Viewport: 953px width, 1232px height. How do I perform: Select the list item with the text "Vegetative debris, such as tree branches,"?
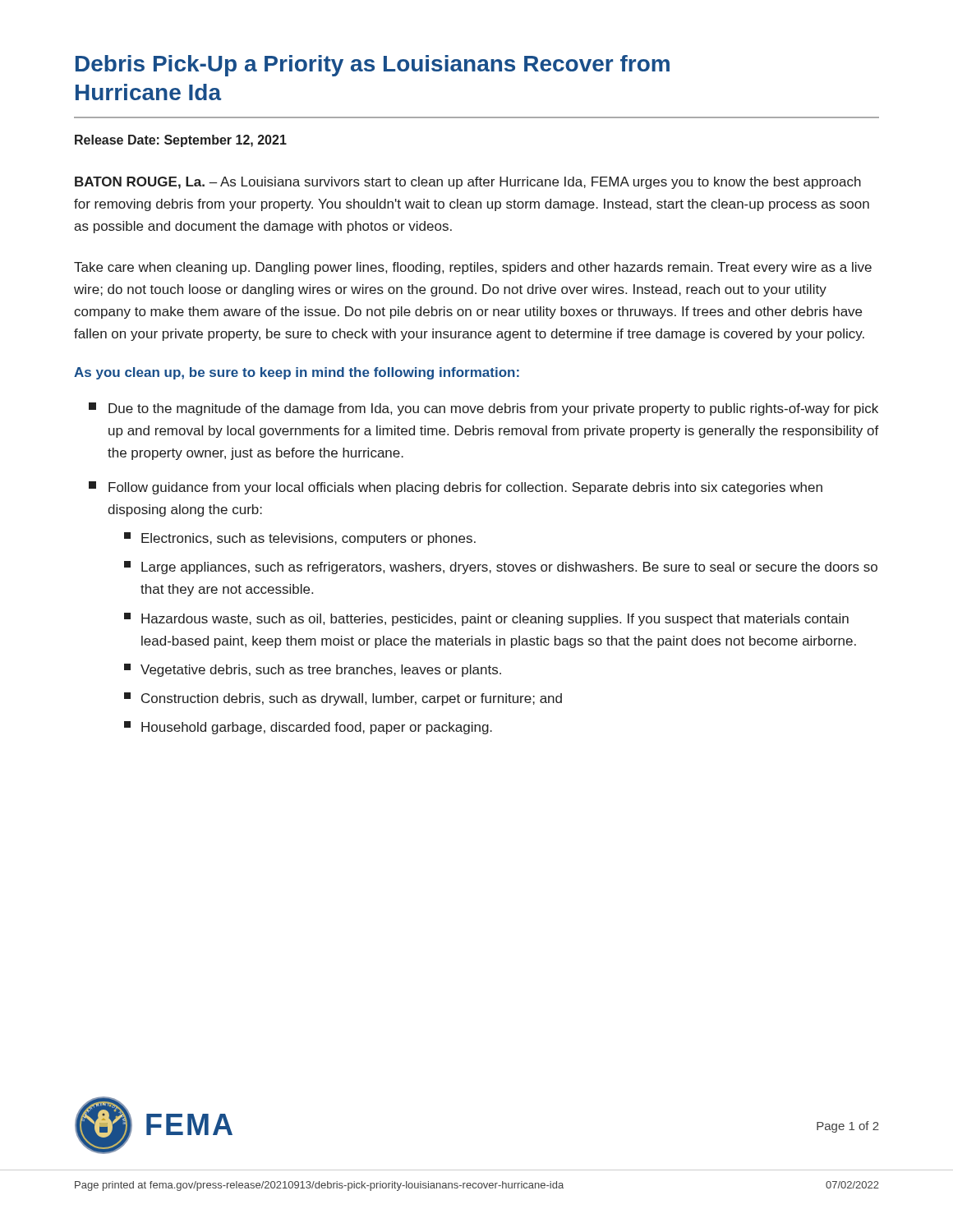tap(502, 670)
